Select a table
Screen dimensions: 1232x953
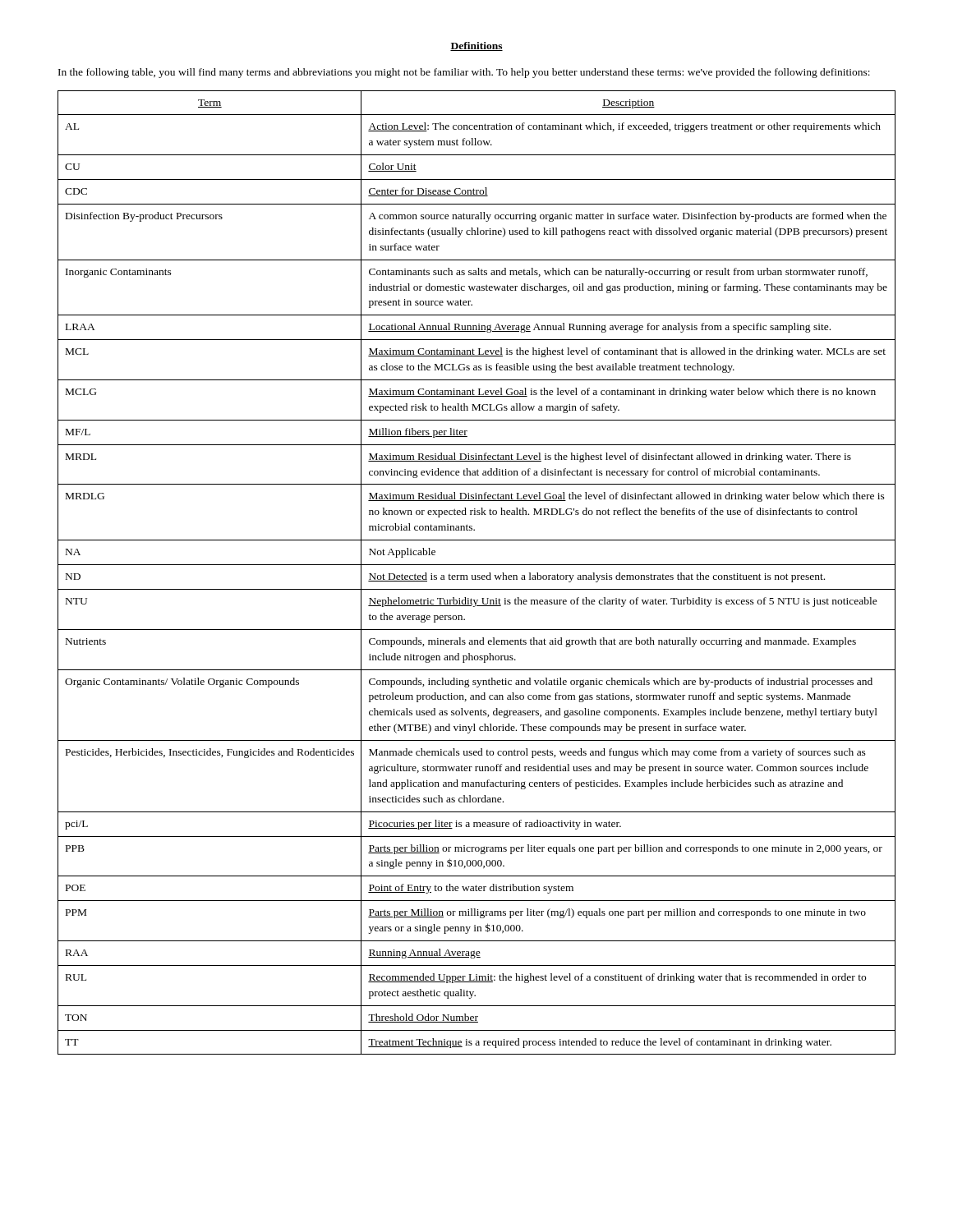[476, 572]
